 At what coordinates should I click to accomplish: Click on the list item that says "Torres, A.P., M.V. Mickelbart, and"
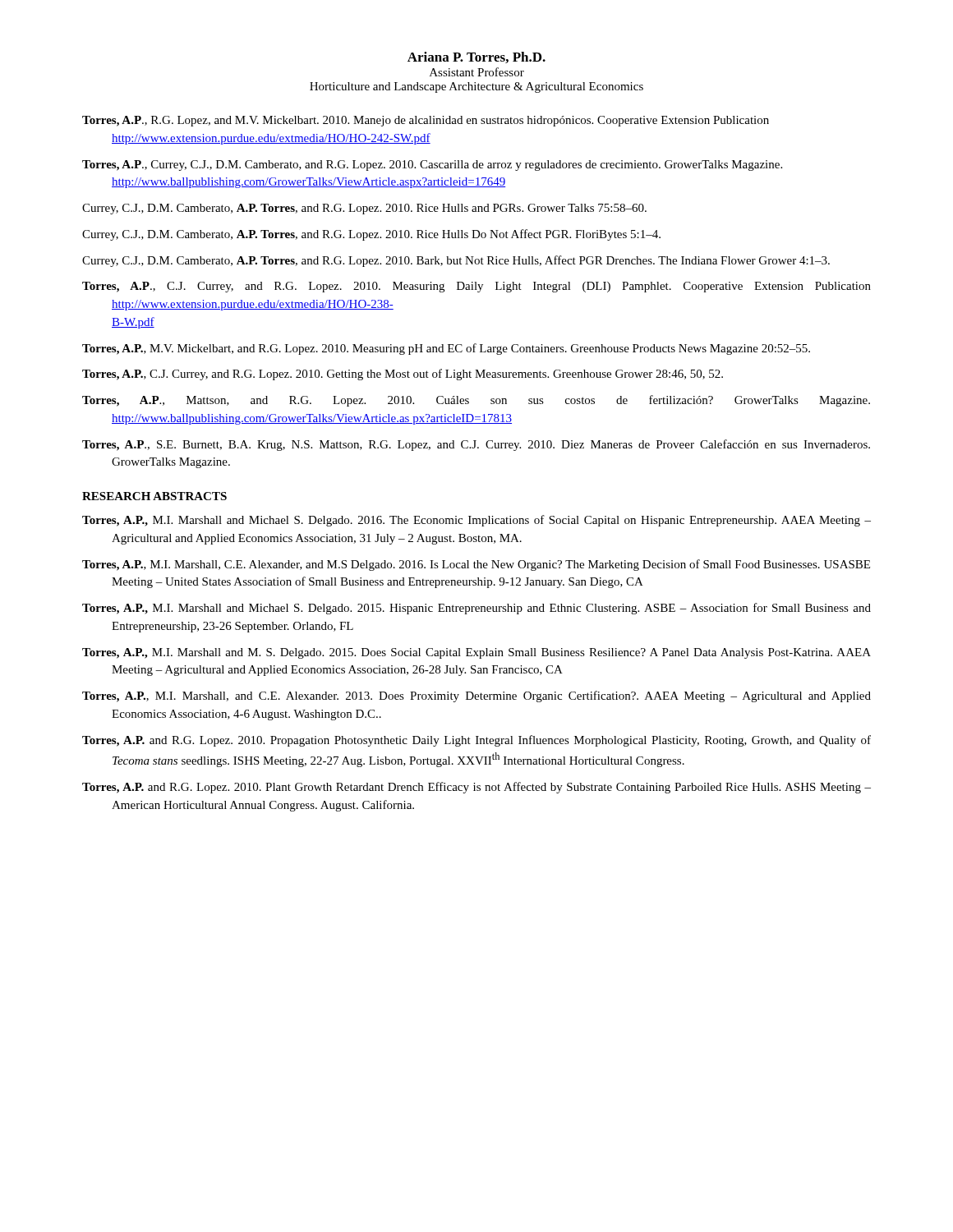(x=447, y=348)
